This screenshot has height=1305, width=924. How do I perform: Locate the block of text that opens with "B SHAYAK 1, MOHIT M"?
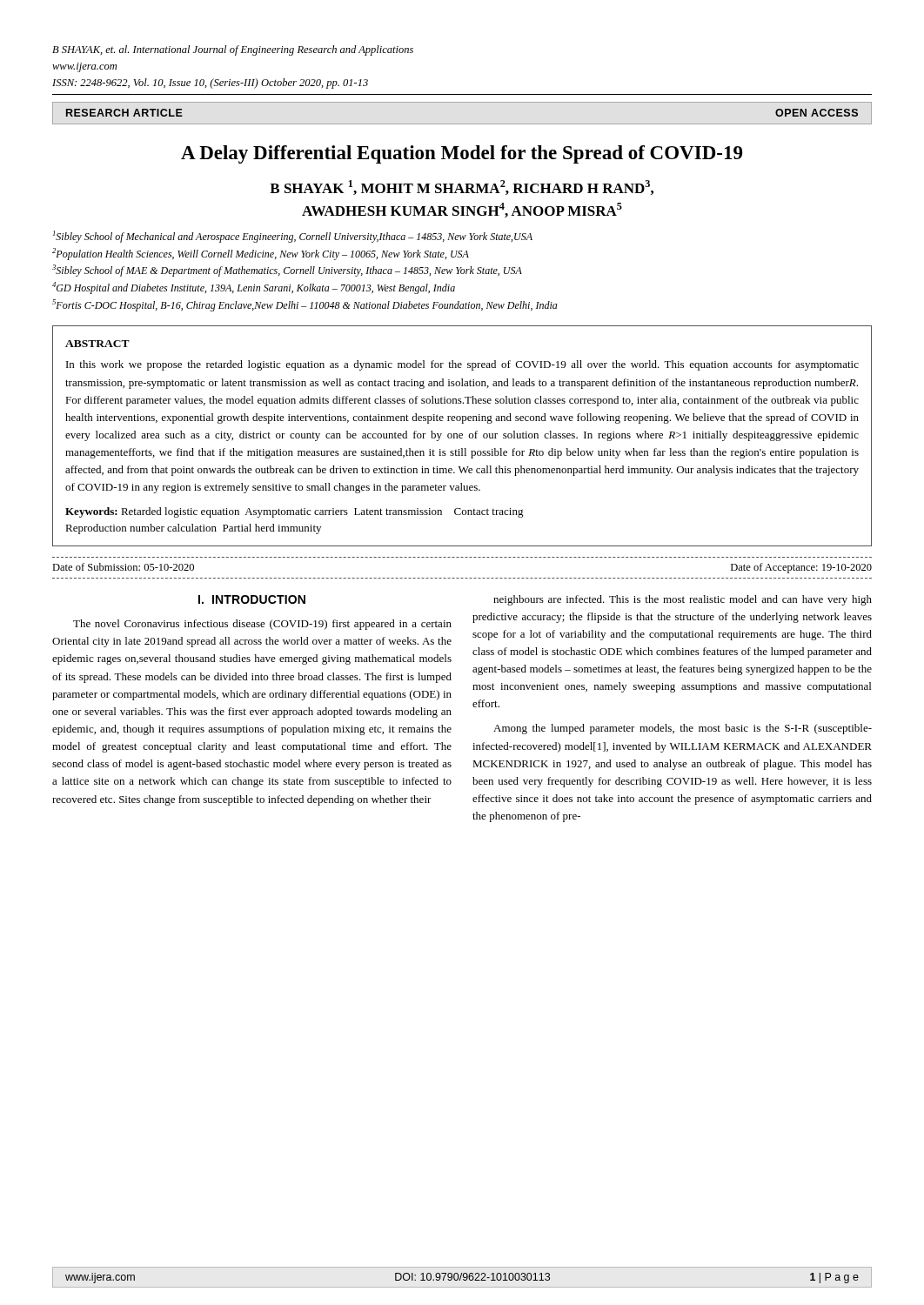pyautogui.click(x=462, y=198)
